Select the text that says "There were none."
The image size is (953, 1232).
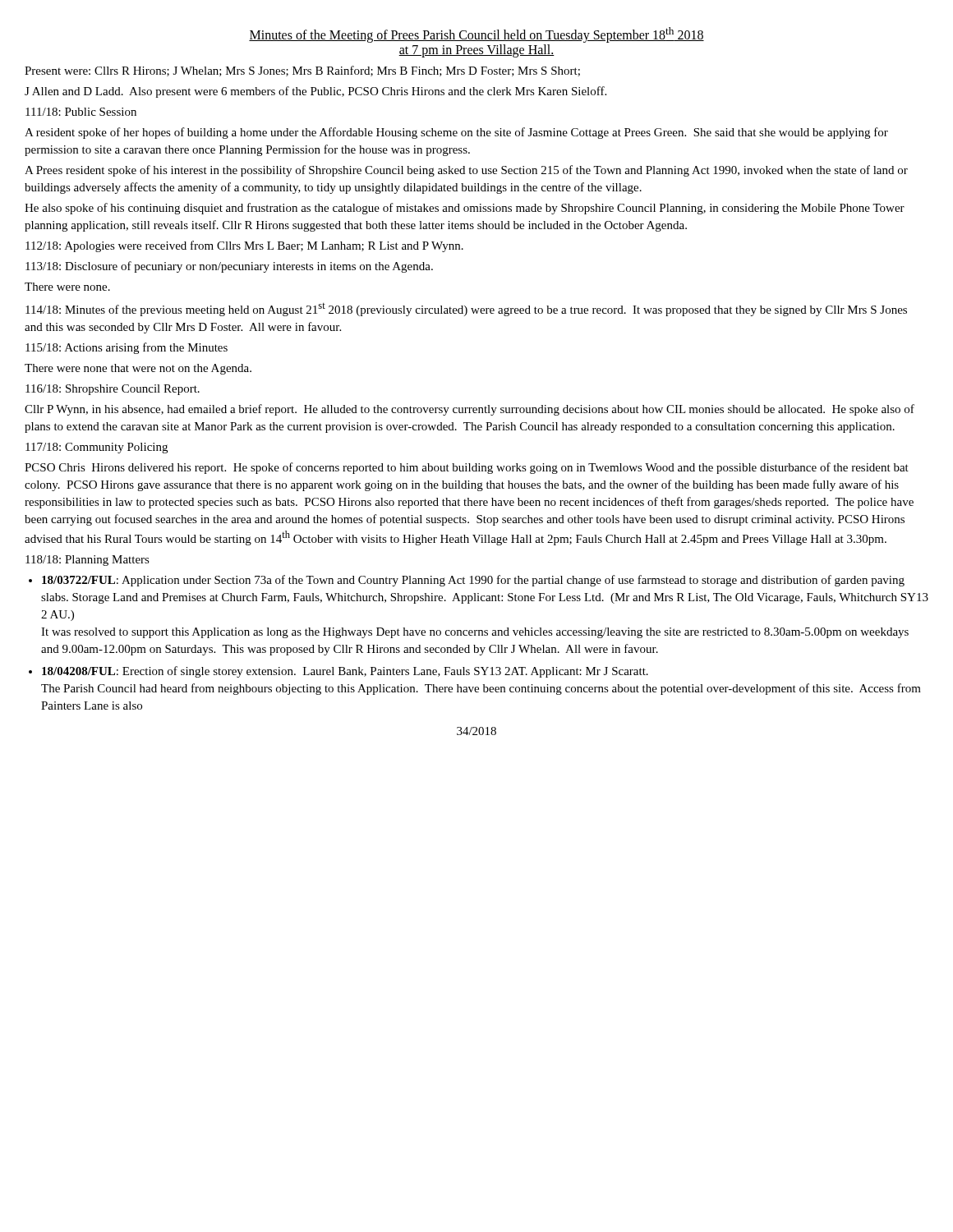click(67, 287)
